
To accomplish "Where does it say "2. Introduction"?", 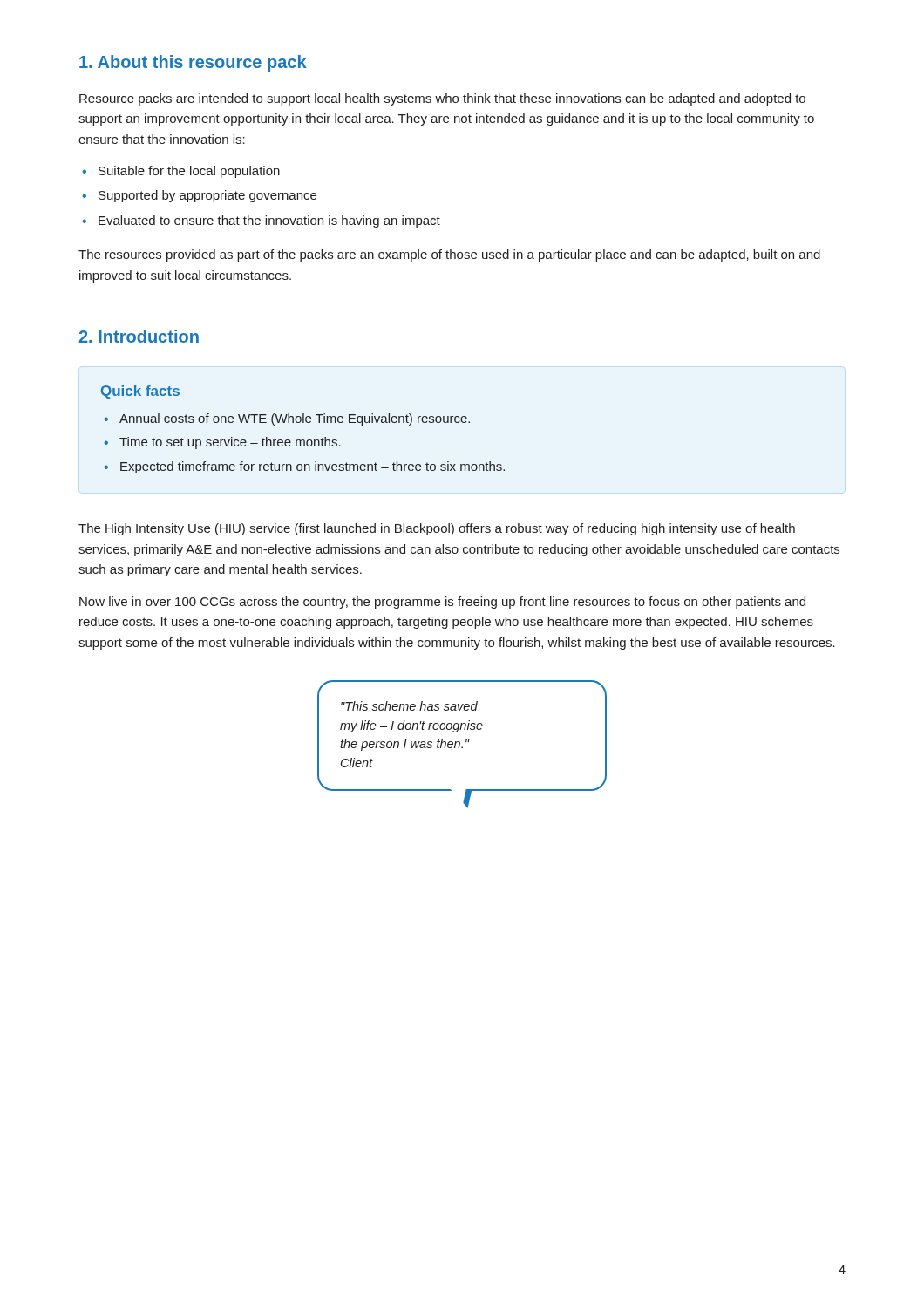I will [x=139, y=336].
